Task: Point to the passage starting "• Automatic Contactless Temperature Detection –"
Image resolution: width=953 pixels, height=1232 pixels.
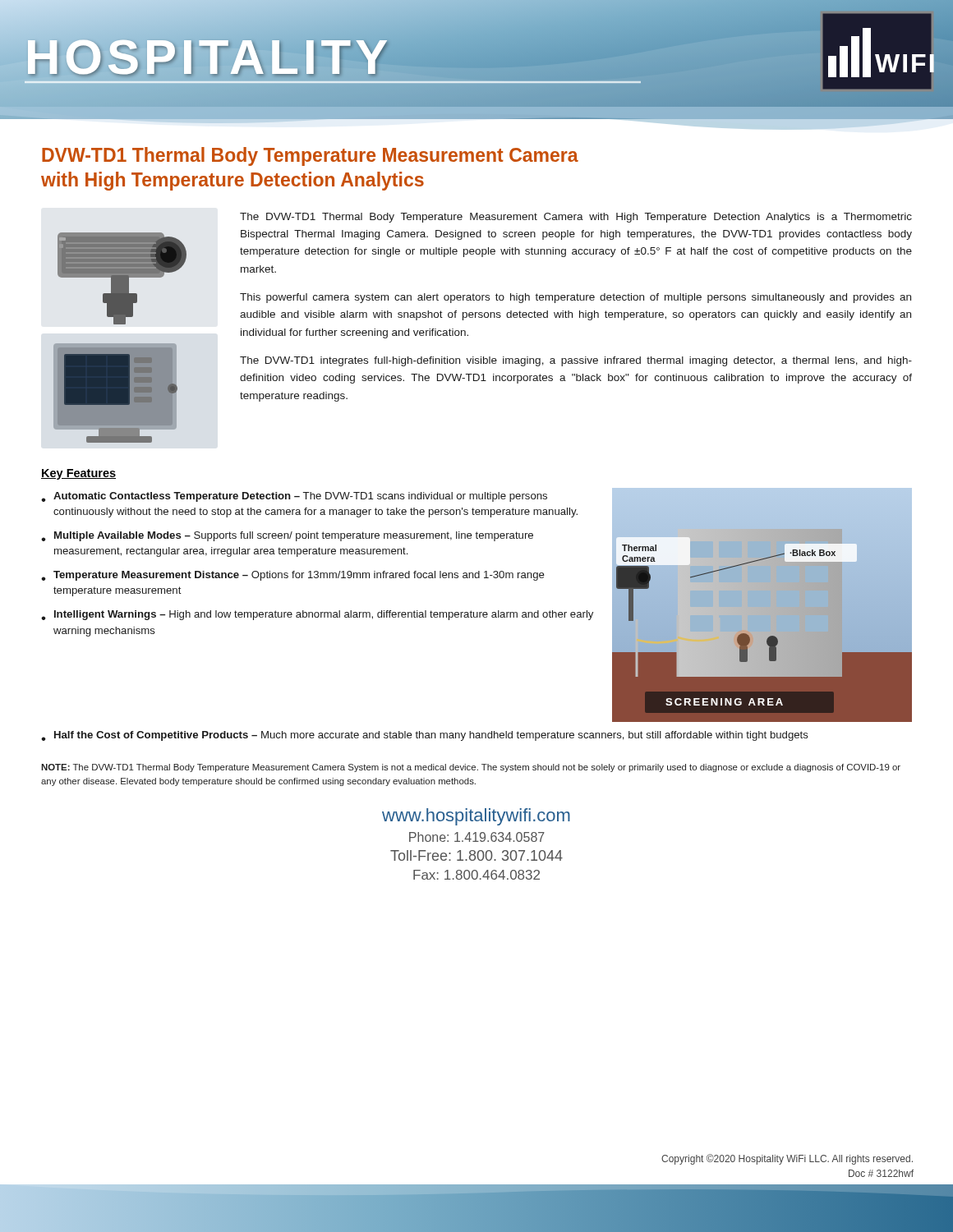Action: point(318,504)
